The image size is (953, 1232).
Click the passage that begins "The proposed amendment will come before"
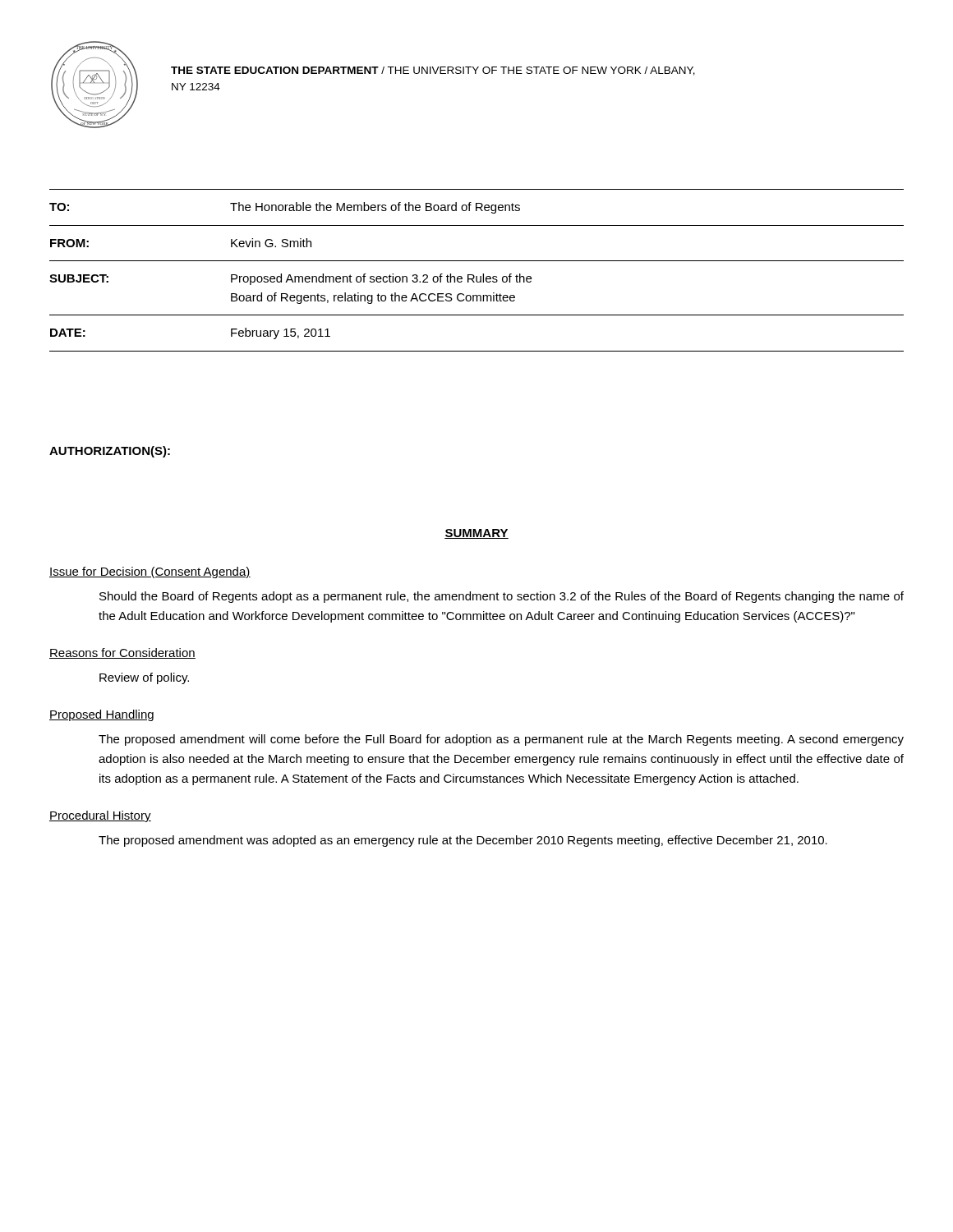click(501, 758)
